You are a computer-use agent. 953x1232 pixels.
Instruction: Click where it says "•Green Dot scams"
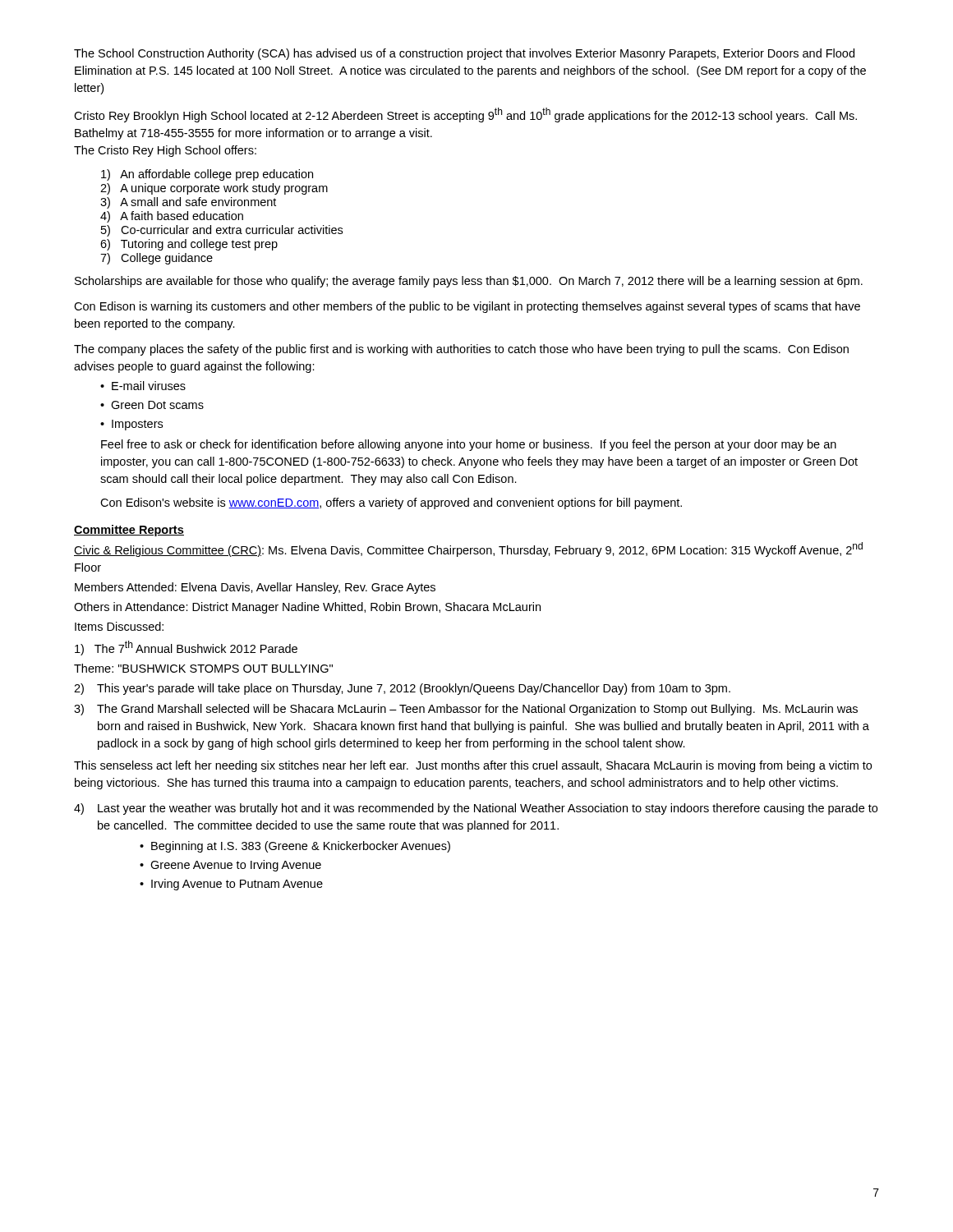(x=152, y=405)
